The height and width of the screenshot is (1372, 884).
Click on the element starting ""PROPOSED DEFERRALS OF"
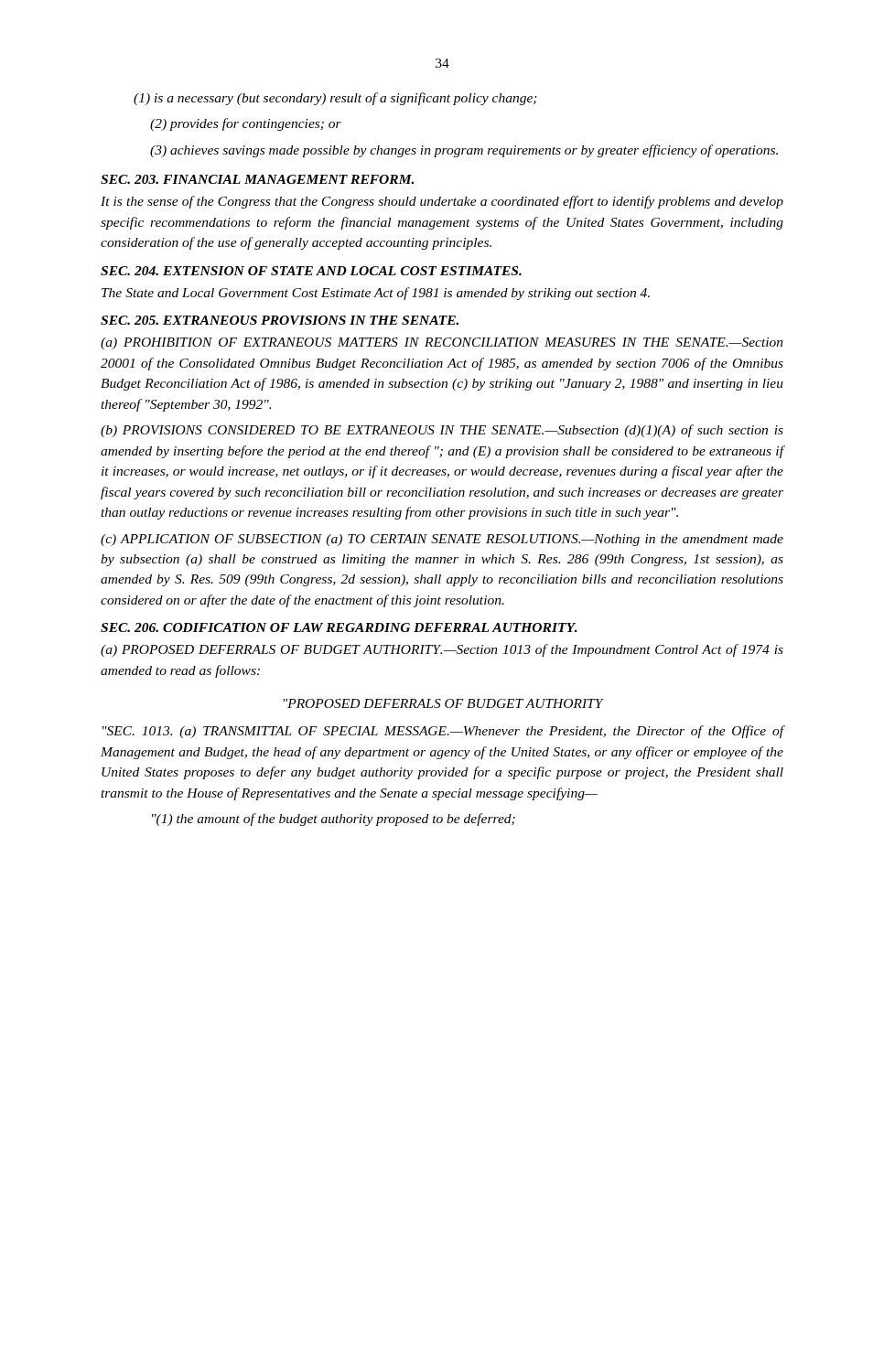pyautogui.click(x=442, y=703)
